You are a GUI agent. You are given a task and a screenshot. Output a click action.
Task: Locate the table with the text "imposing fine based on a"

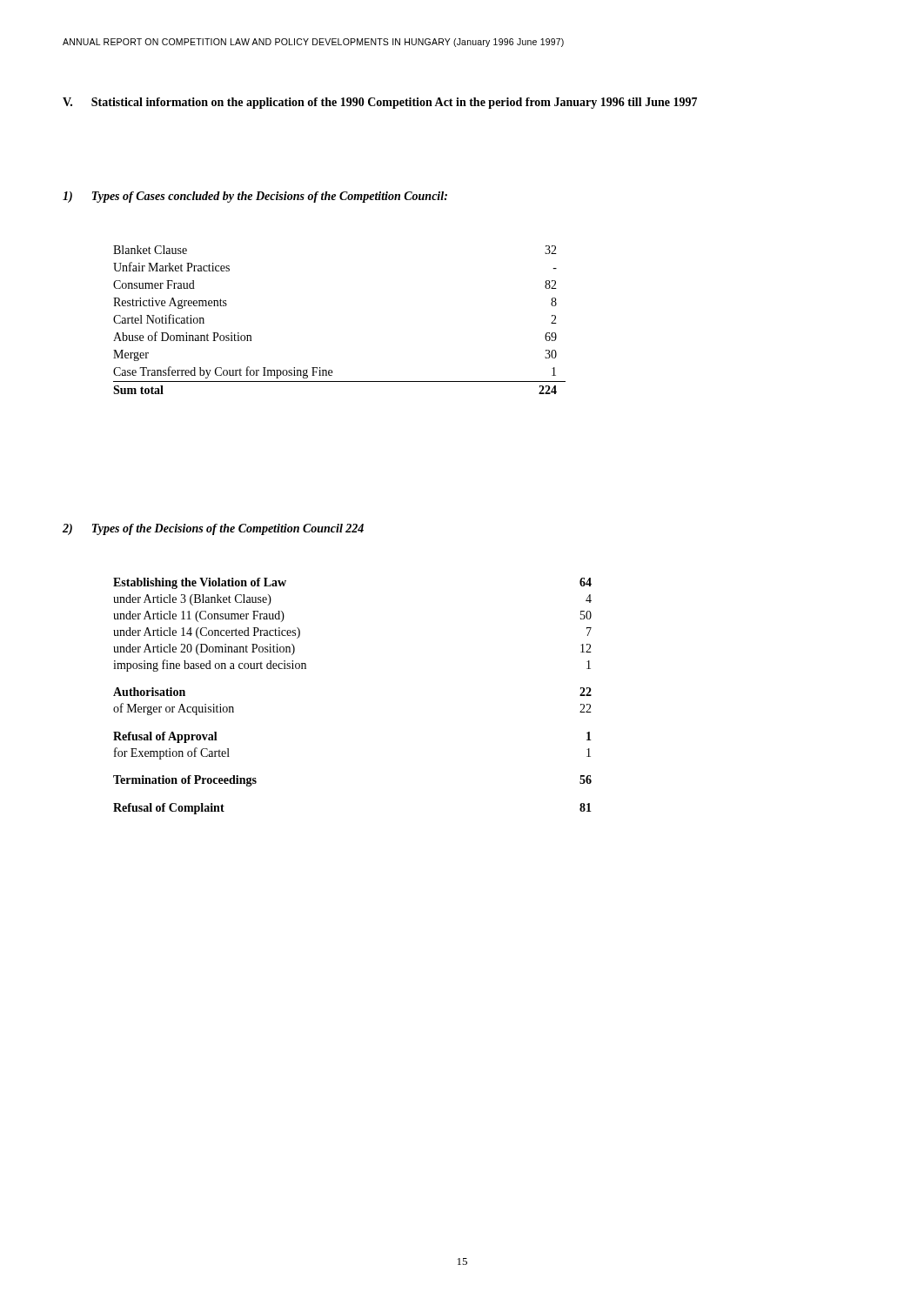[x=357, y=695]
